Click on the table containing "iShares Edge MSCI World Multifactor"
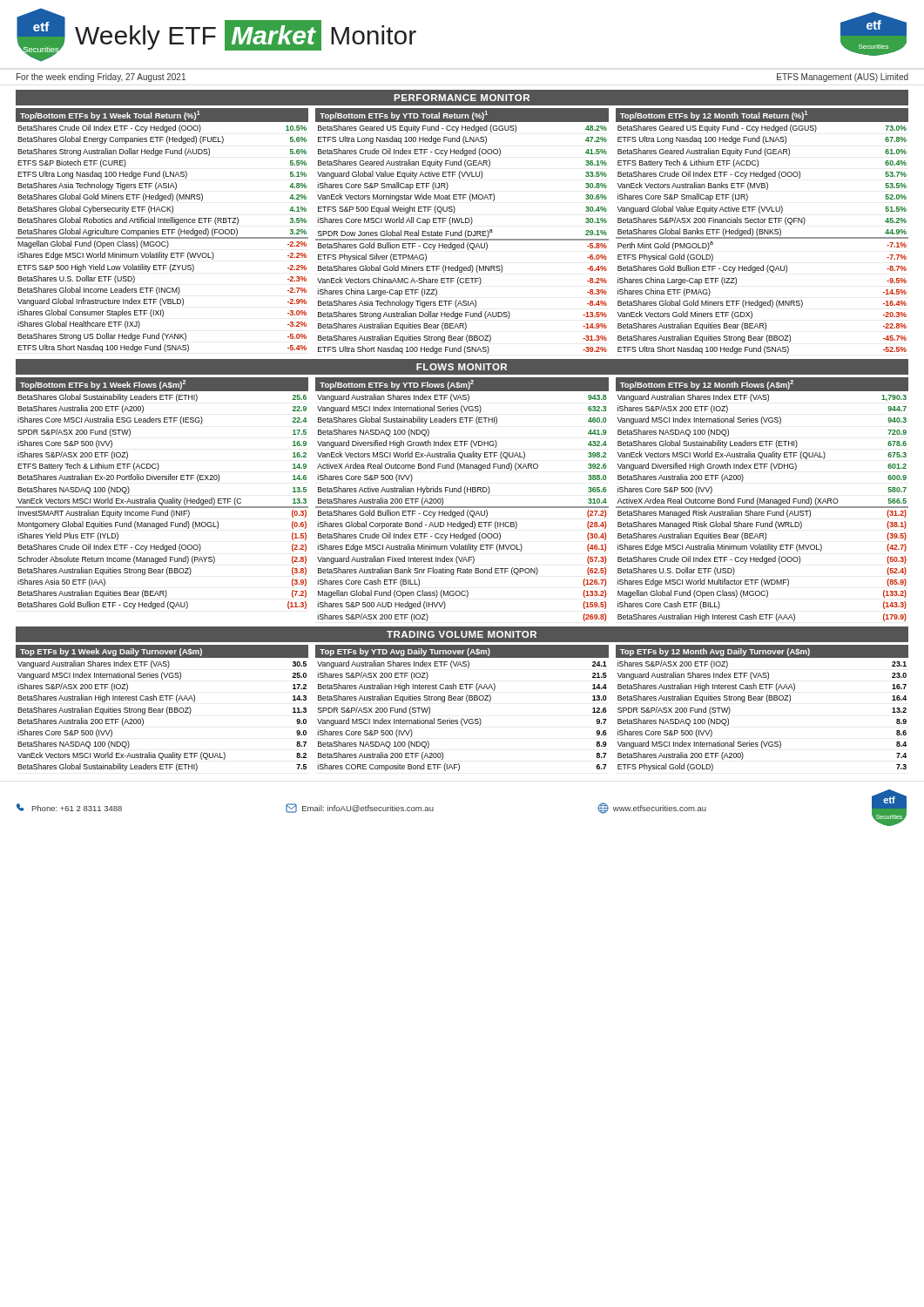The image size is (924, 1307). [x=762, y=500]
